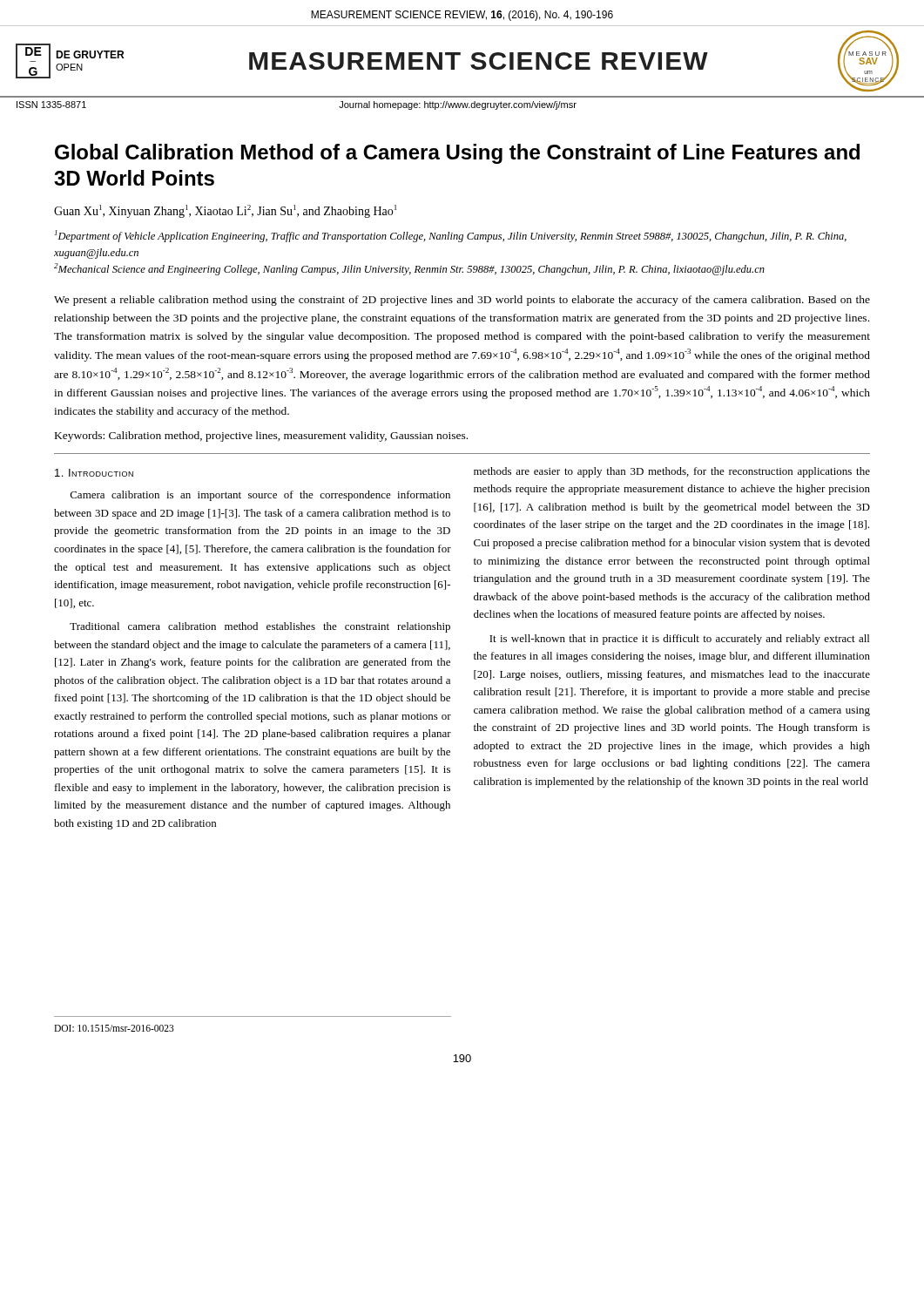Viewport: 924px width, 1307px height.
Task: Find the text block that says "We present a reliable calibration method using"
Action: 462,355
